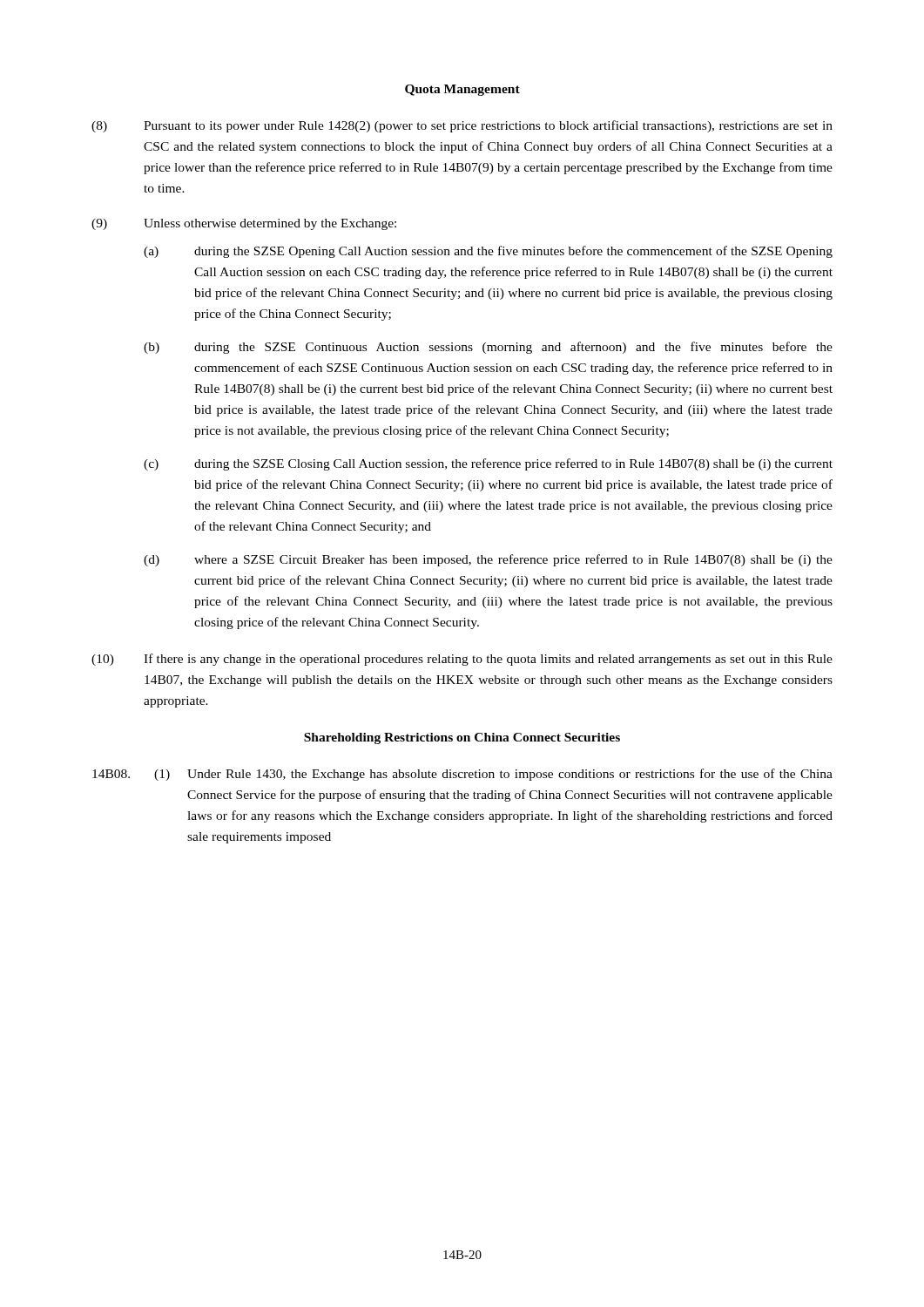Locate the passage starting "(8) Pursuant to its"
This screenshot has height=1307, width=924.
coord(462,157)
